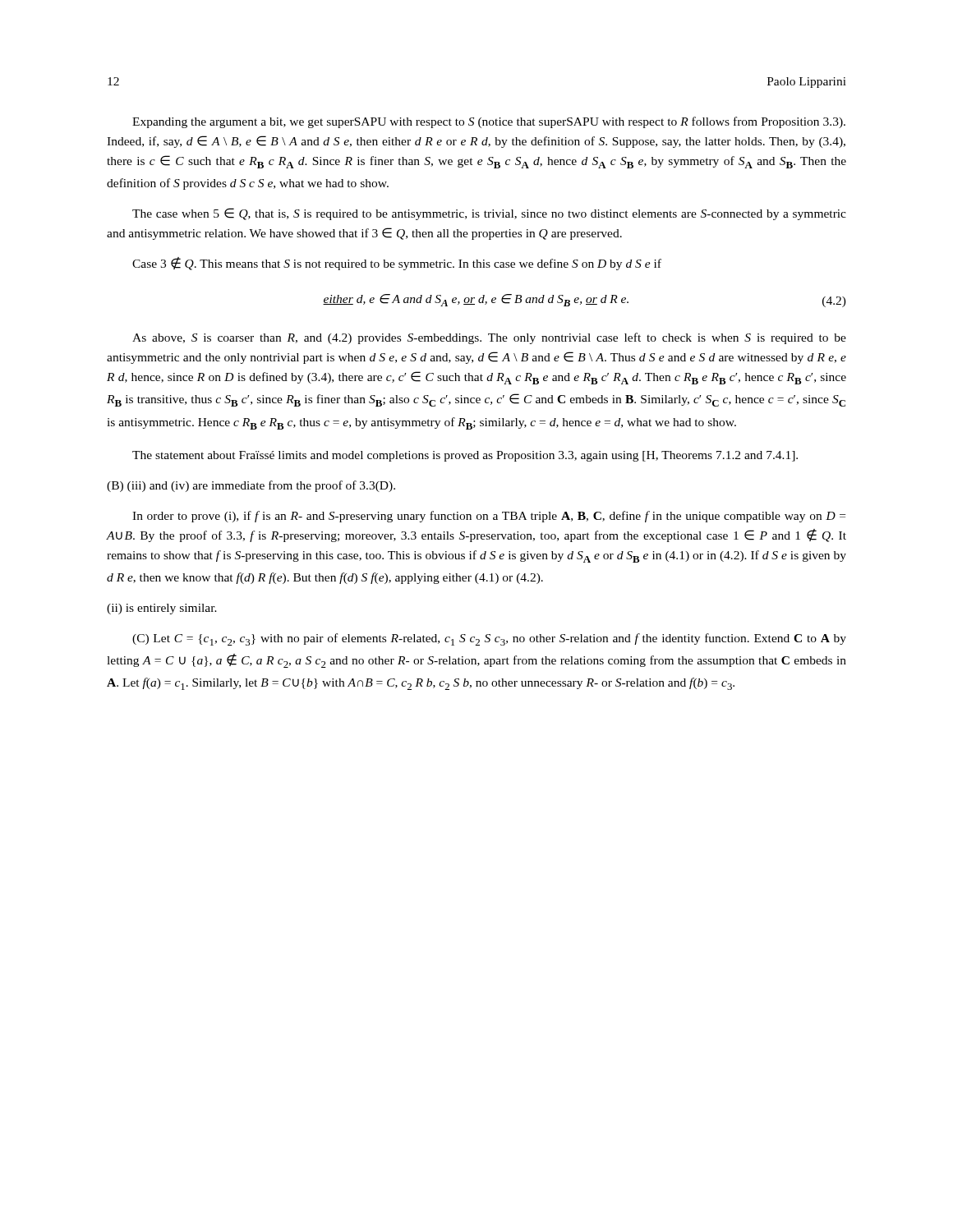953x1232 pixels.
Task: Where is the passage that starts "As above, S is coarser"?
Action: click(x=476, y=381)
